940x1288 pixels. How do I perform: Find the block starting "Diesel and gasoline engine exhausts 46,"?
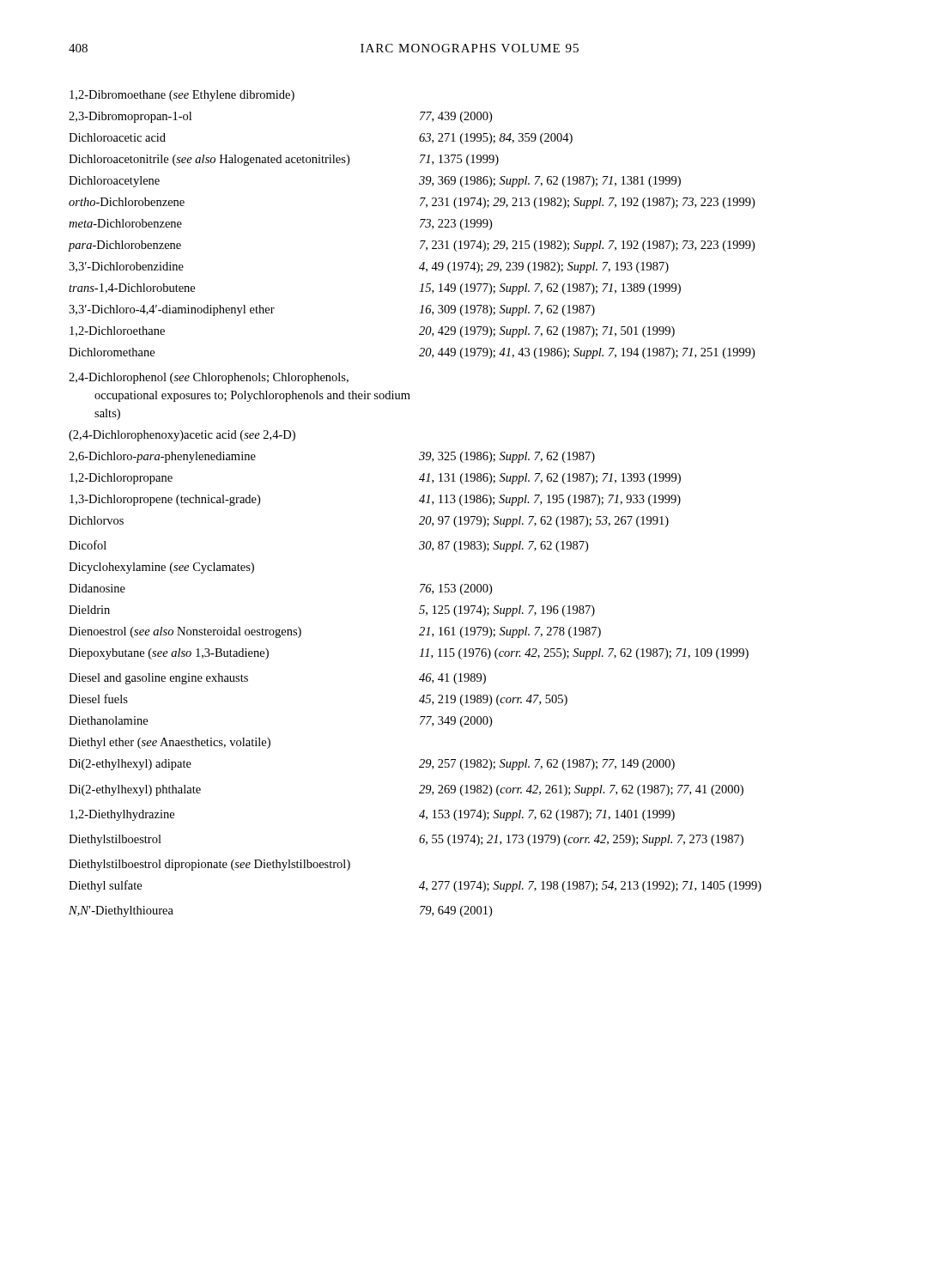click(x=470, y=678)
